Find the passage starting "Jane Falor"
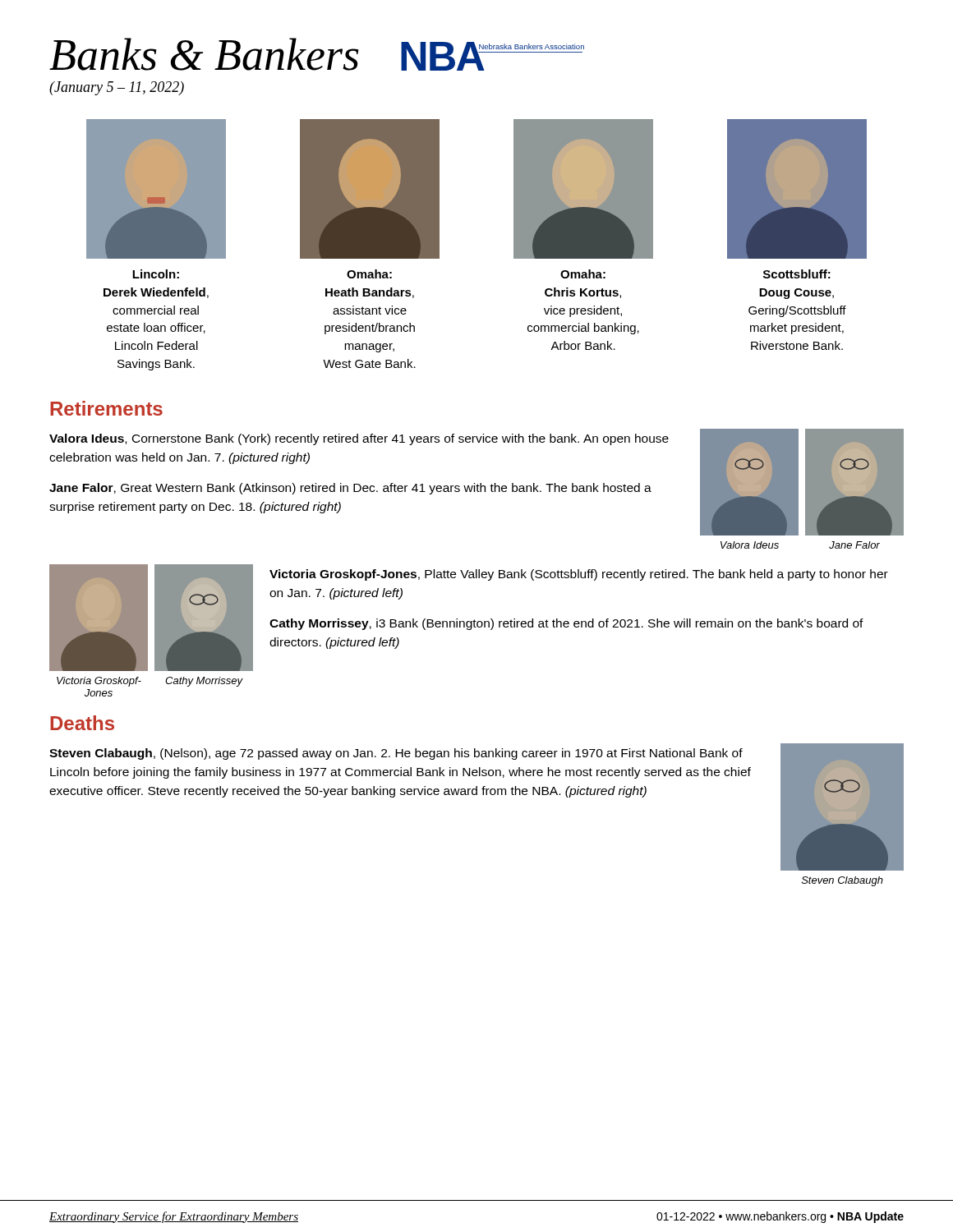 (854, 545)
